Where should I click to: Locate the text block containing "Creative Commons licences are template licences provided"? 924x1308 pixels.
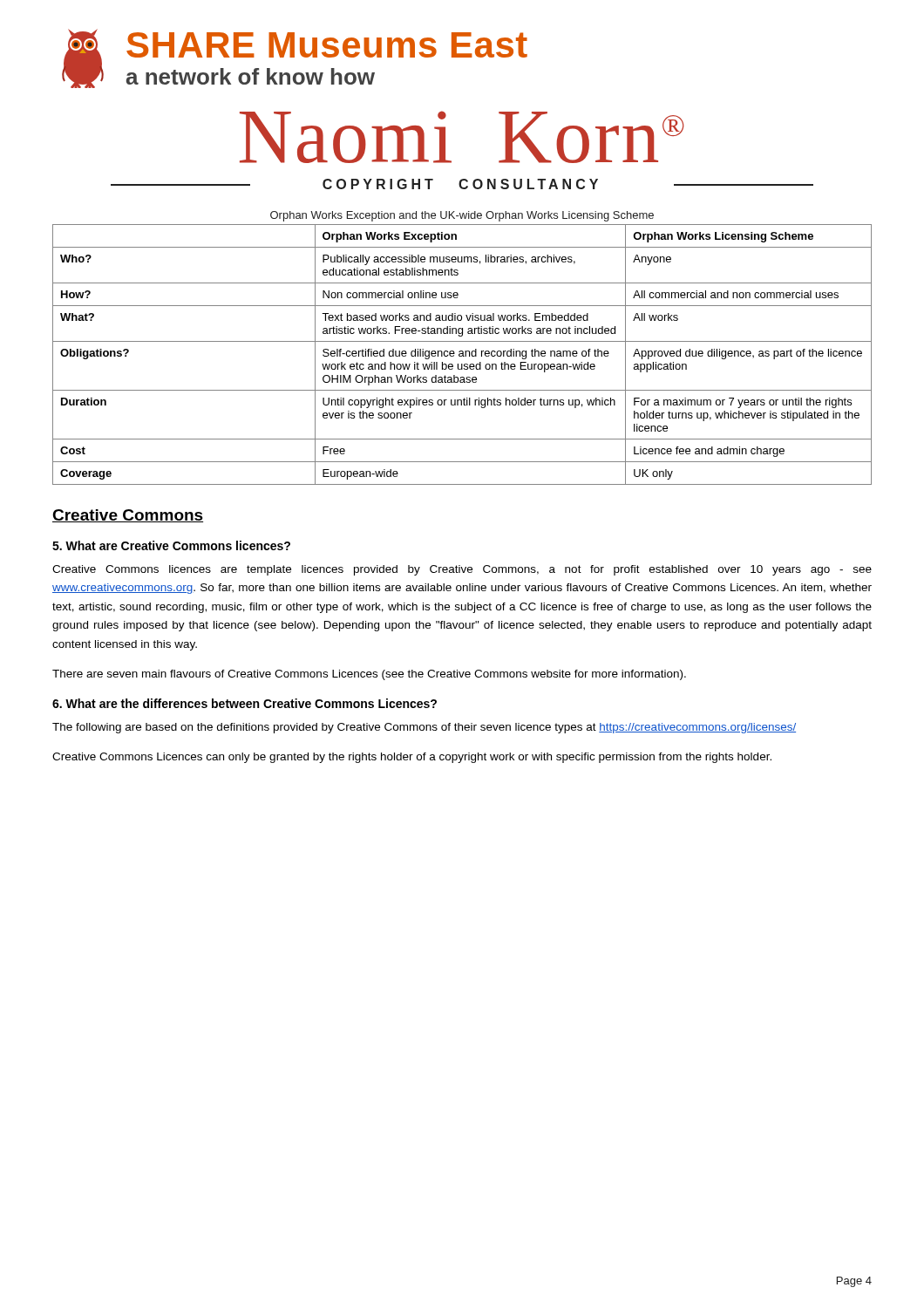[x=462, y=606]
